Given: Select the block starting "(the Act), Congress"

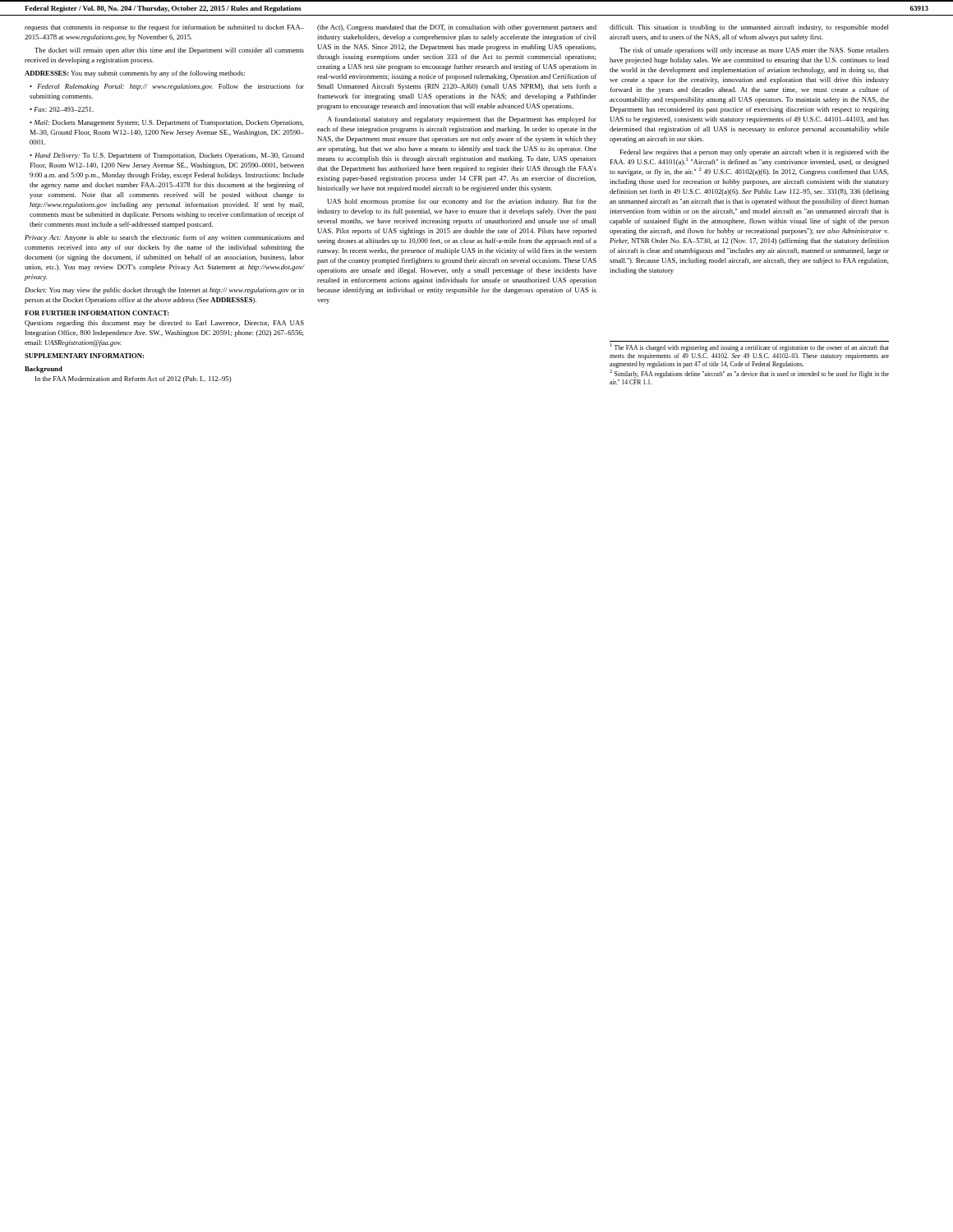Looking at the screenshot, I should pos(457,163).
